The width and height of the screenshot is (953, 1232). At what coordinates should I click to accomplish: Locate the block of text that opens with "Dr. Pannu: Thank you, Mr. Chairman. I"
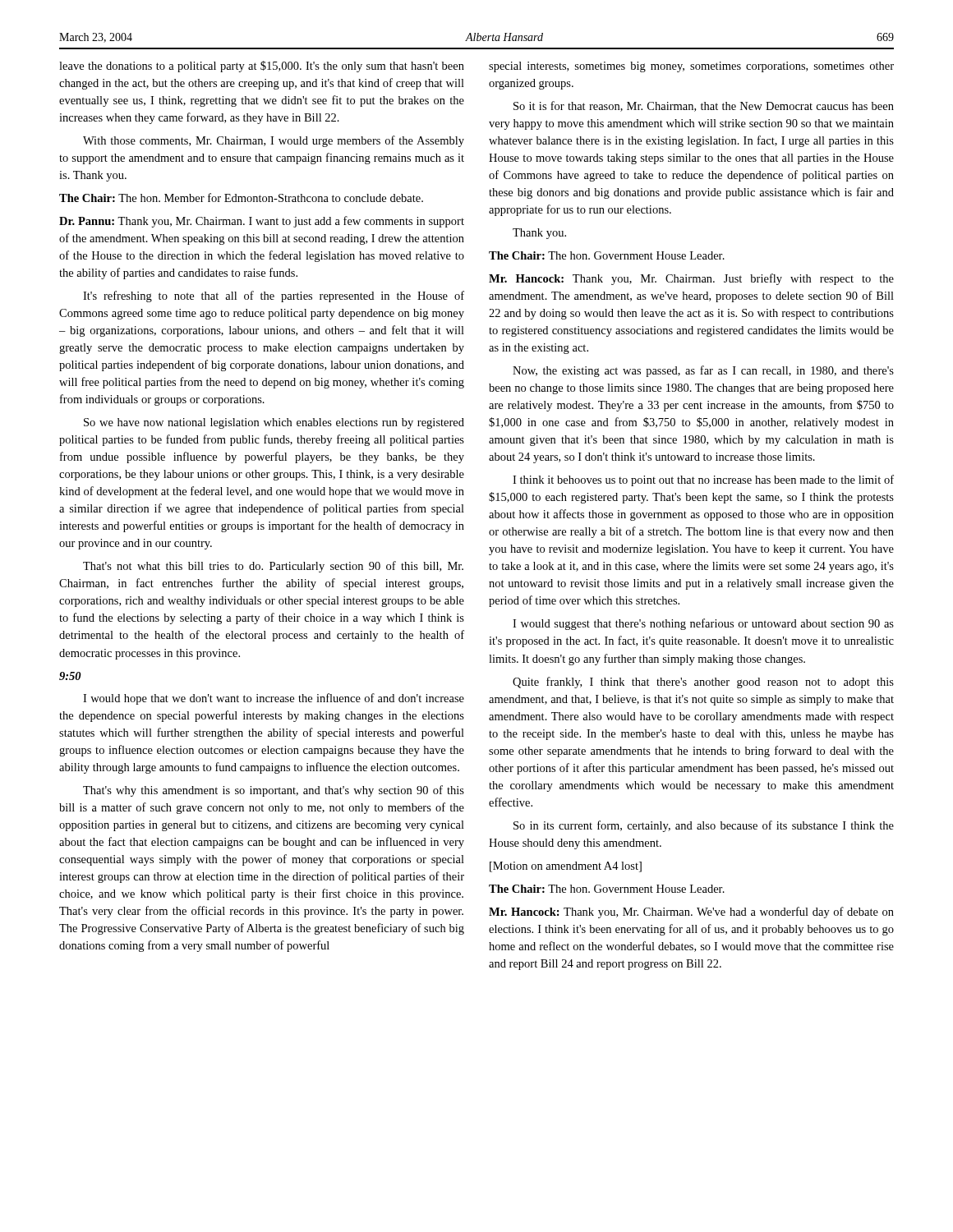click(262, 437)
